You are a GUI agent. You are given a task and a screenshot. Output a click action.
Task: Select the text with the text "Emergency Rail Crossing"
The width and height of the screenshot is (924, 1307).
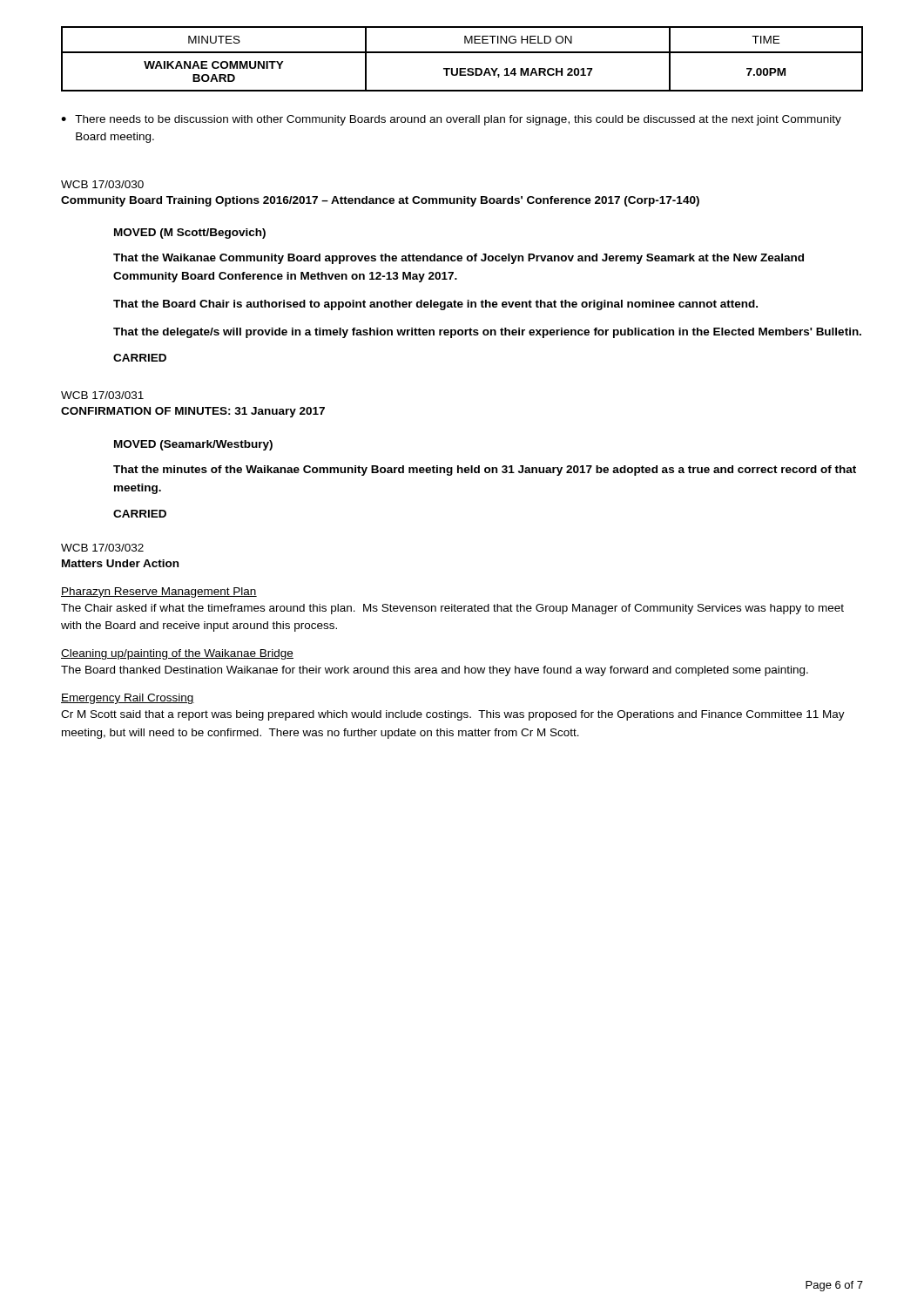(x=127, y=698)
